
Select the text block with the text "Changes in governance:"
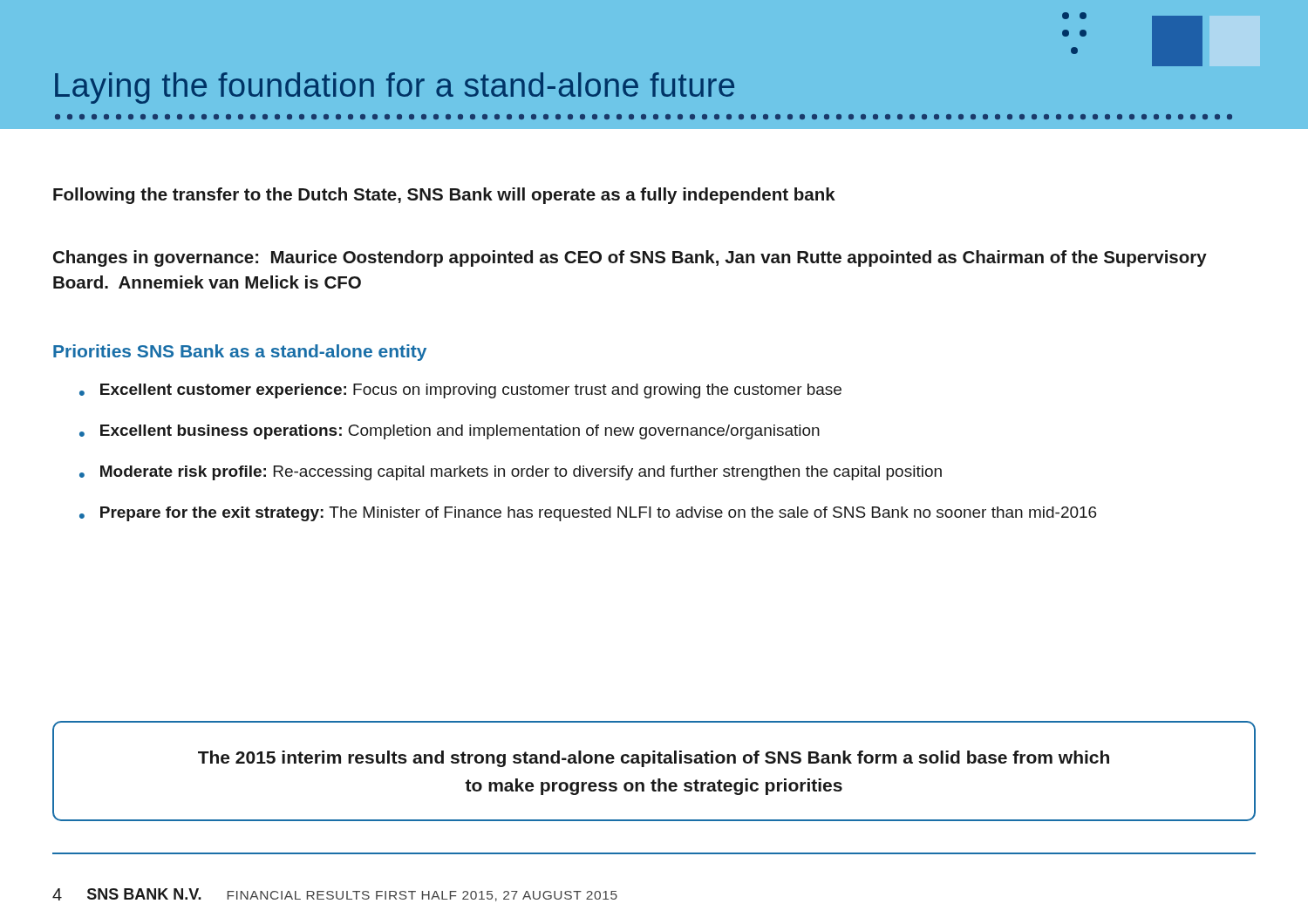[629, 269]
